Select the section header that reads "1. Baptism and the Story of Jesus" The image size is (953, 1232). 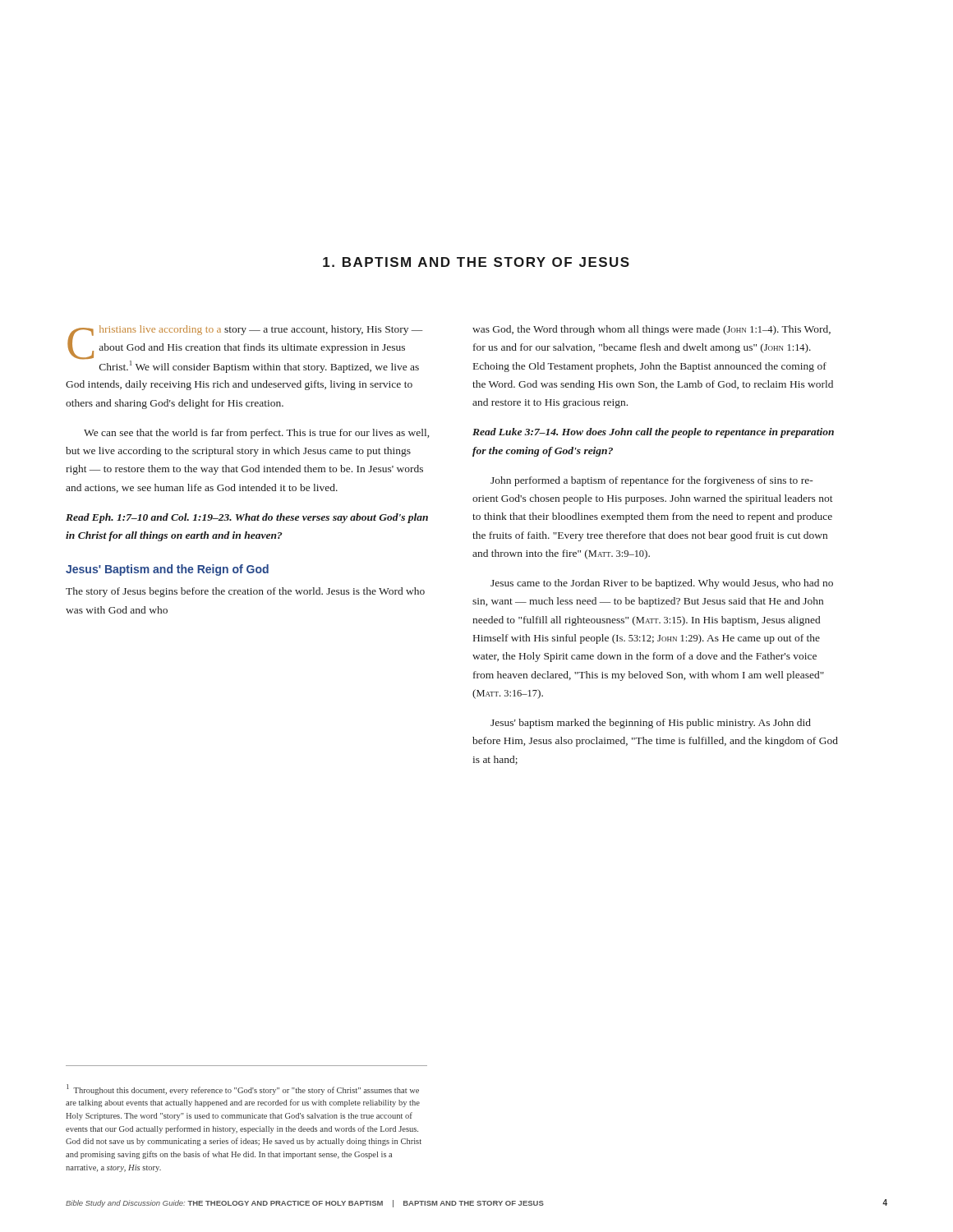476,263
